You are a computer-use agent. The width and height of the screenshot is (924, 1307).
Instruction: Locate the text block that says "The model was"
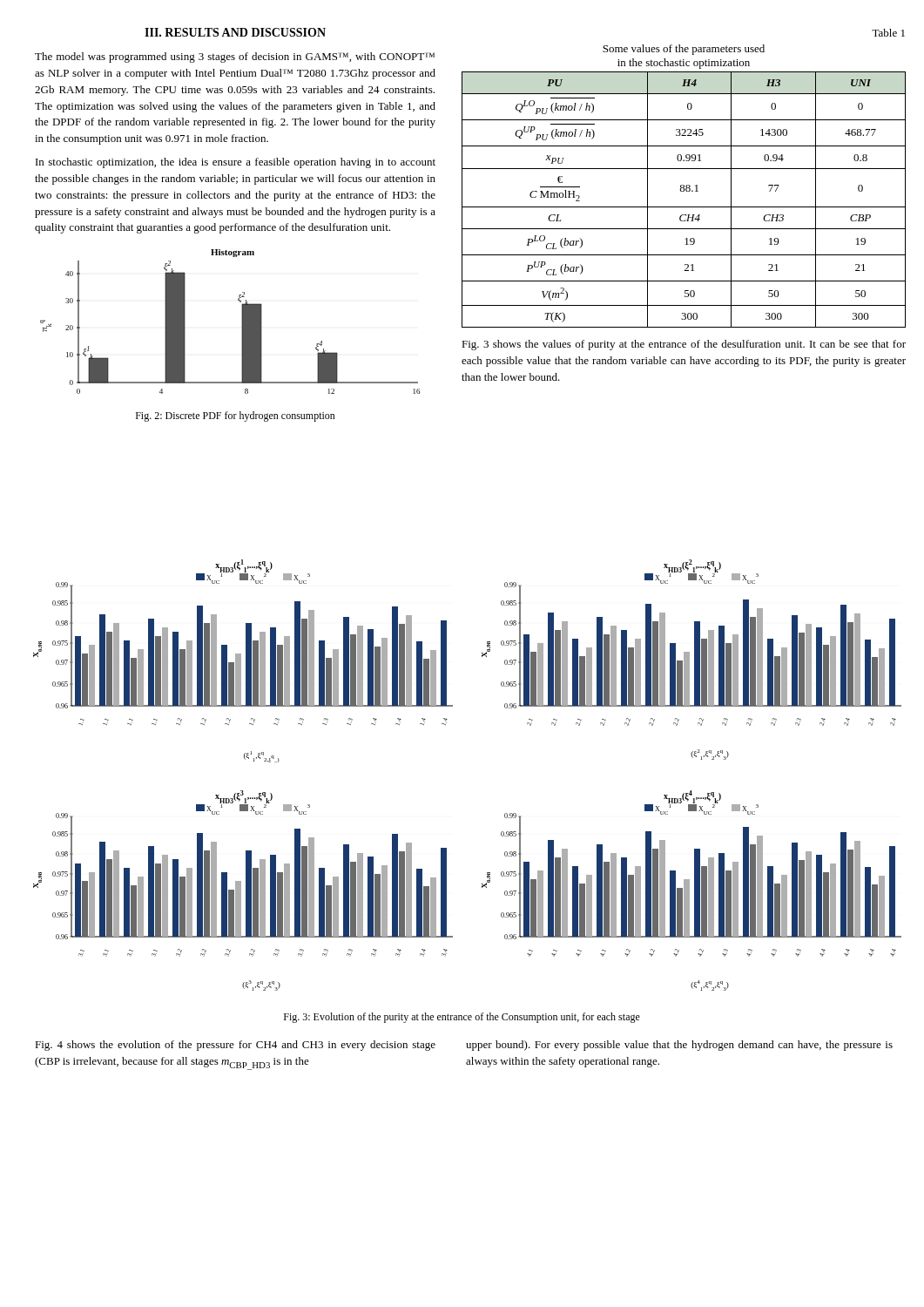[235, 97]
